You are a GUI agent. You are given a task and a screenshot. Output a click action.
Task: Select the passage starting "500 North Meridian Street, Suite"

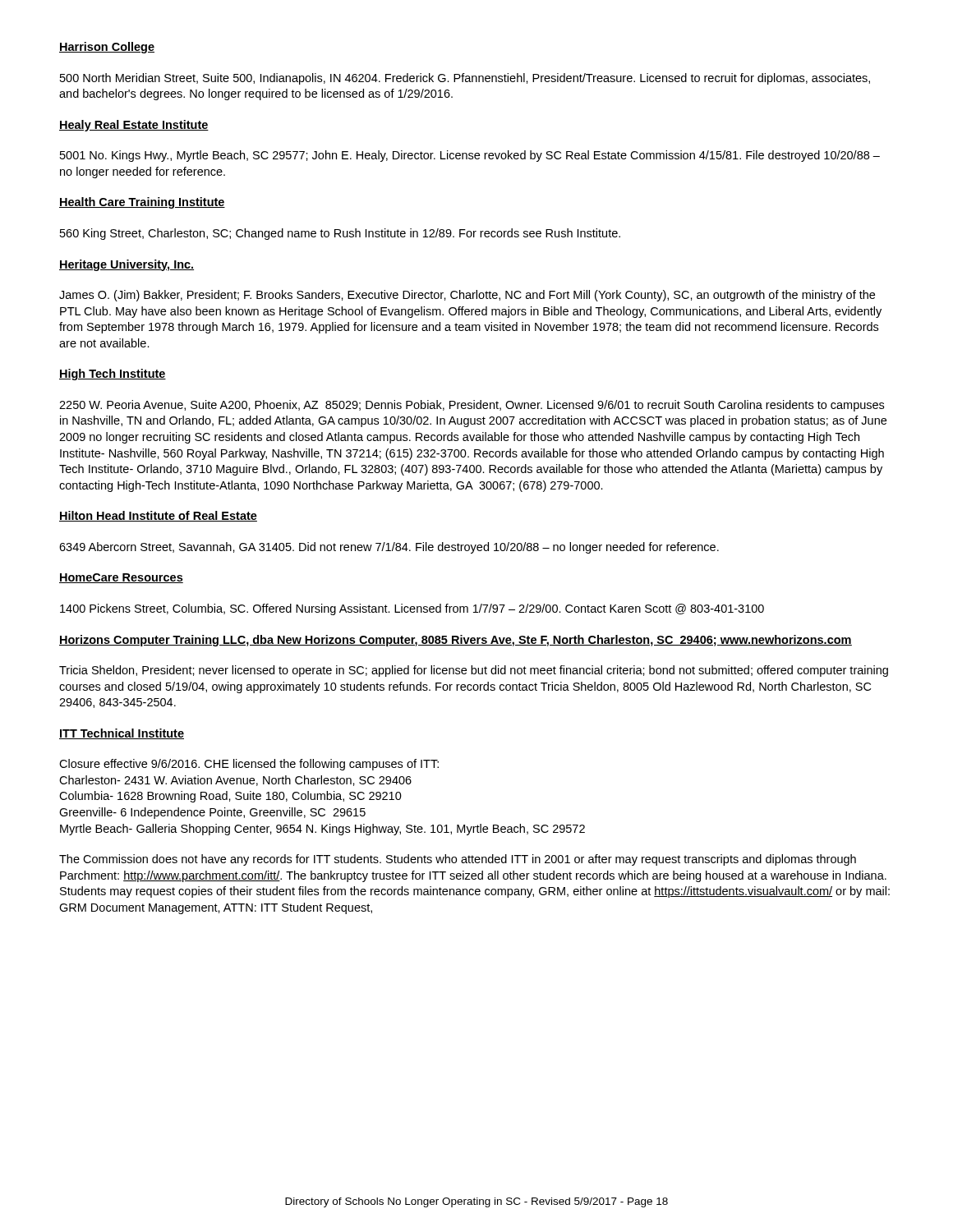pyautogui.click(x=476, y=86)
